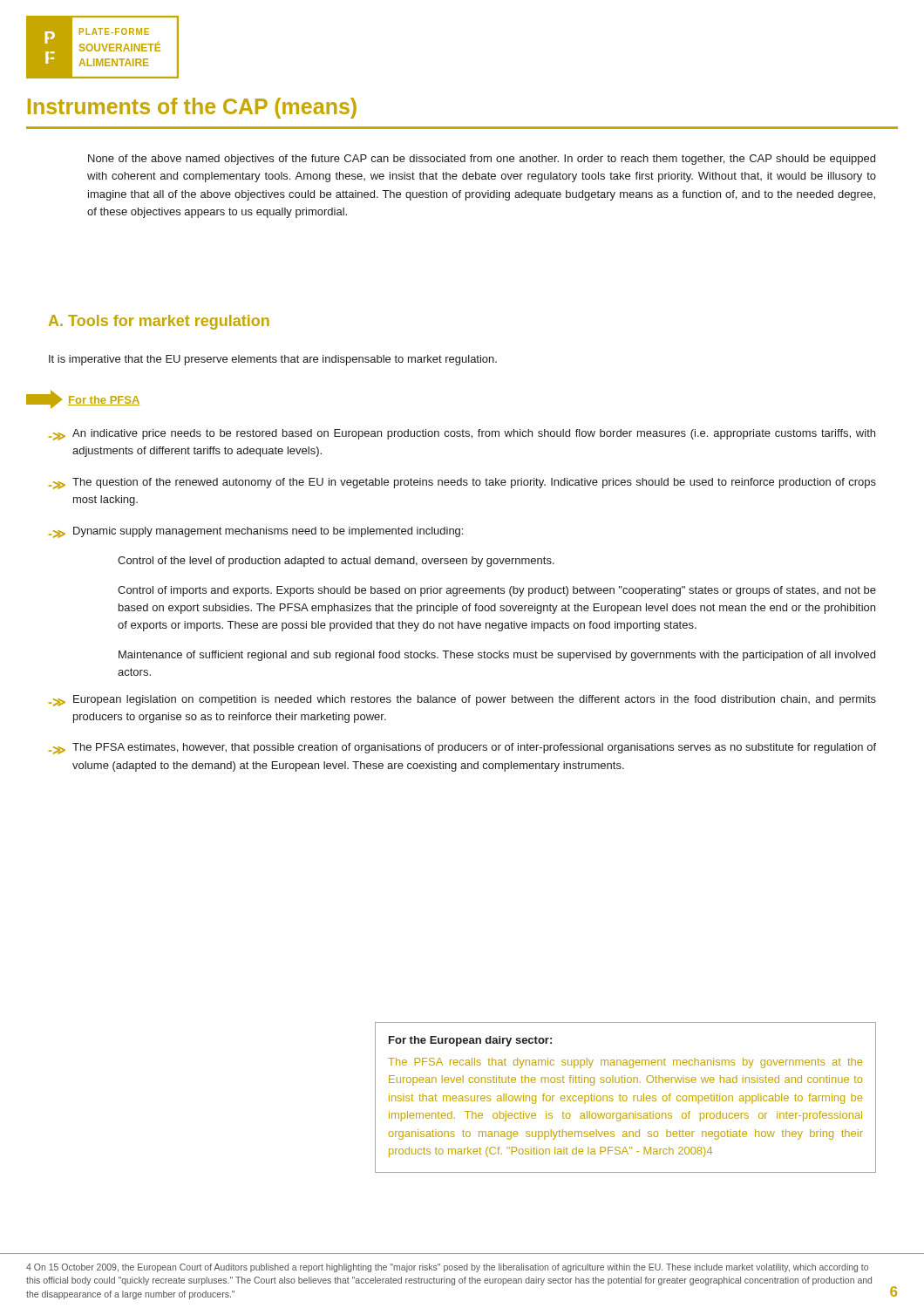Image resolution: width=924 pixels, height=1308 pixels.
Task: Point to the block beginning "4 On 15 October 2009,"
Action: point(449,1280)
